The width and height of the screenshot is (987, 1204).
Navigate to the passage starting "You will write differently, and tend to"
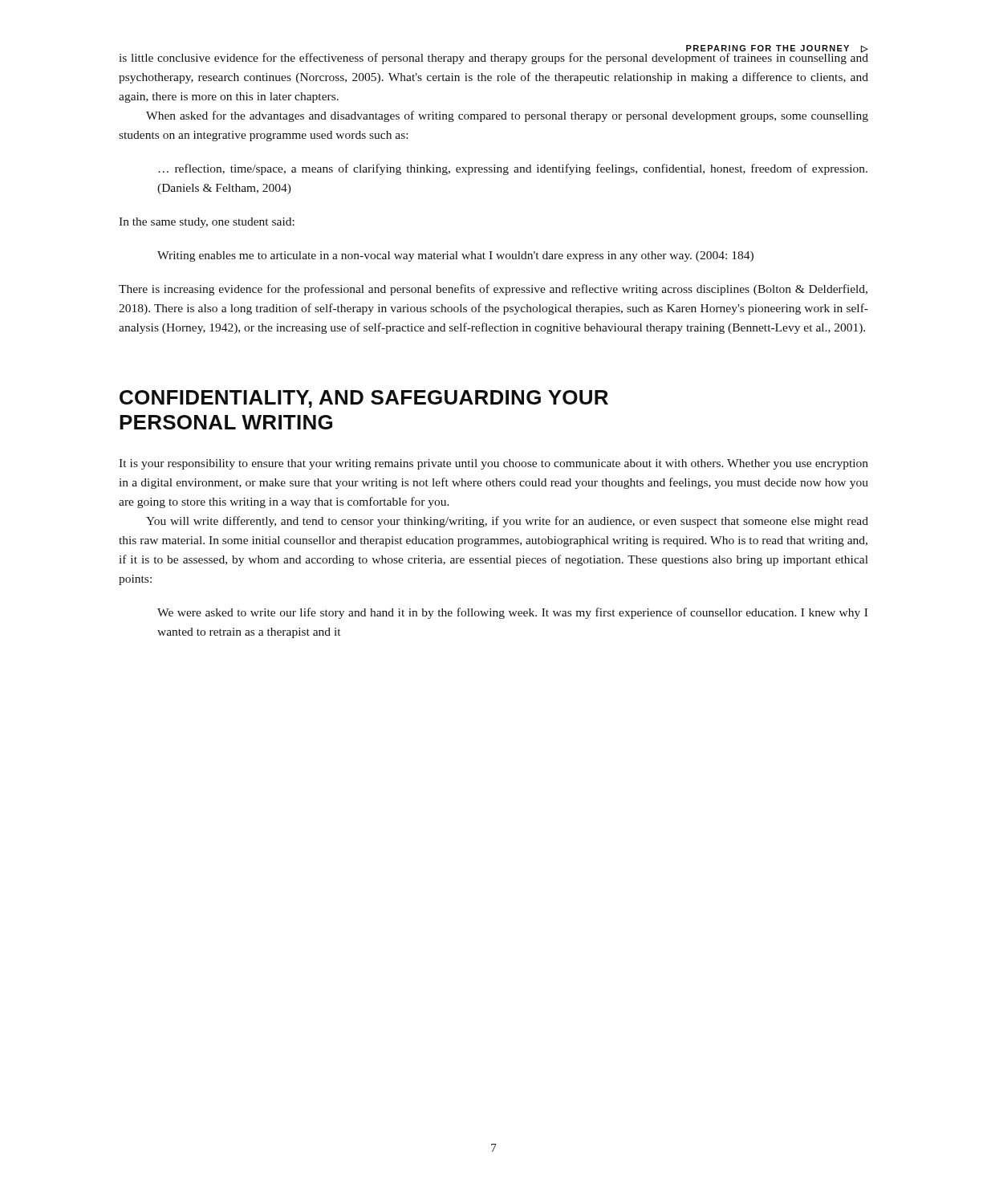494,550
